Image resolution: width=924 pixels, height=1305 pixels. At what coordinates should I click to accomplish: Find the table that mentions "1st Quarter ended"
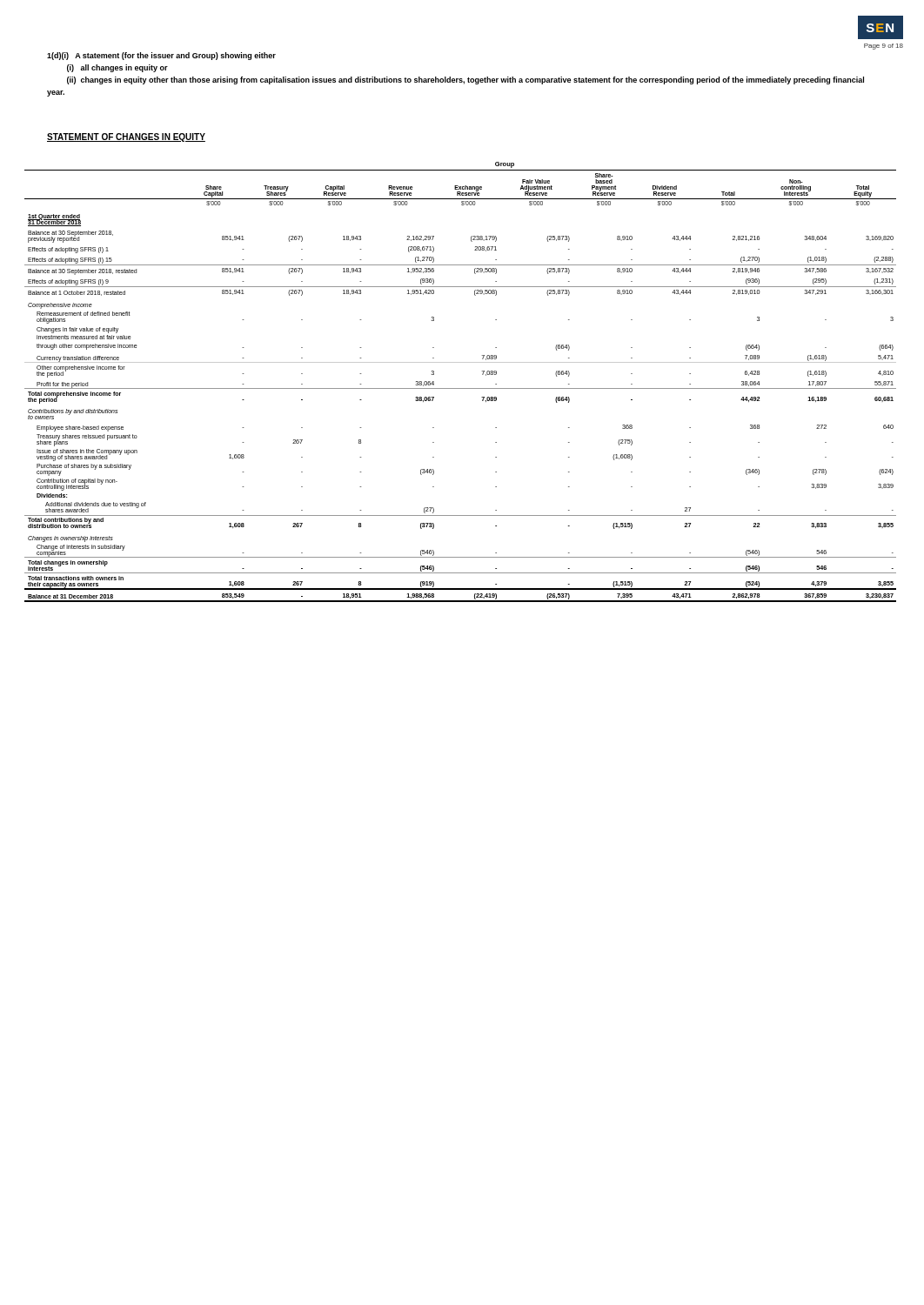coord(471,380)
